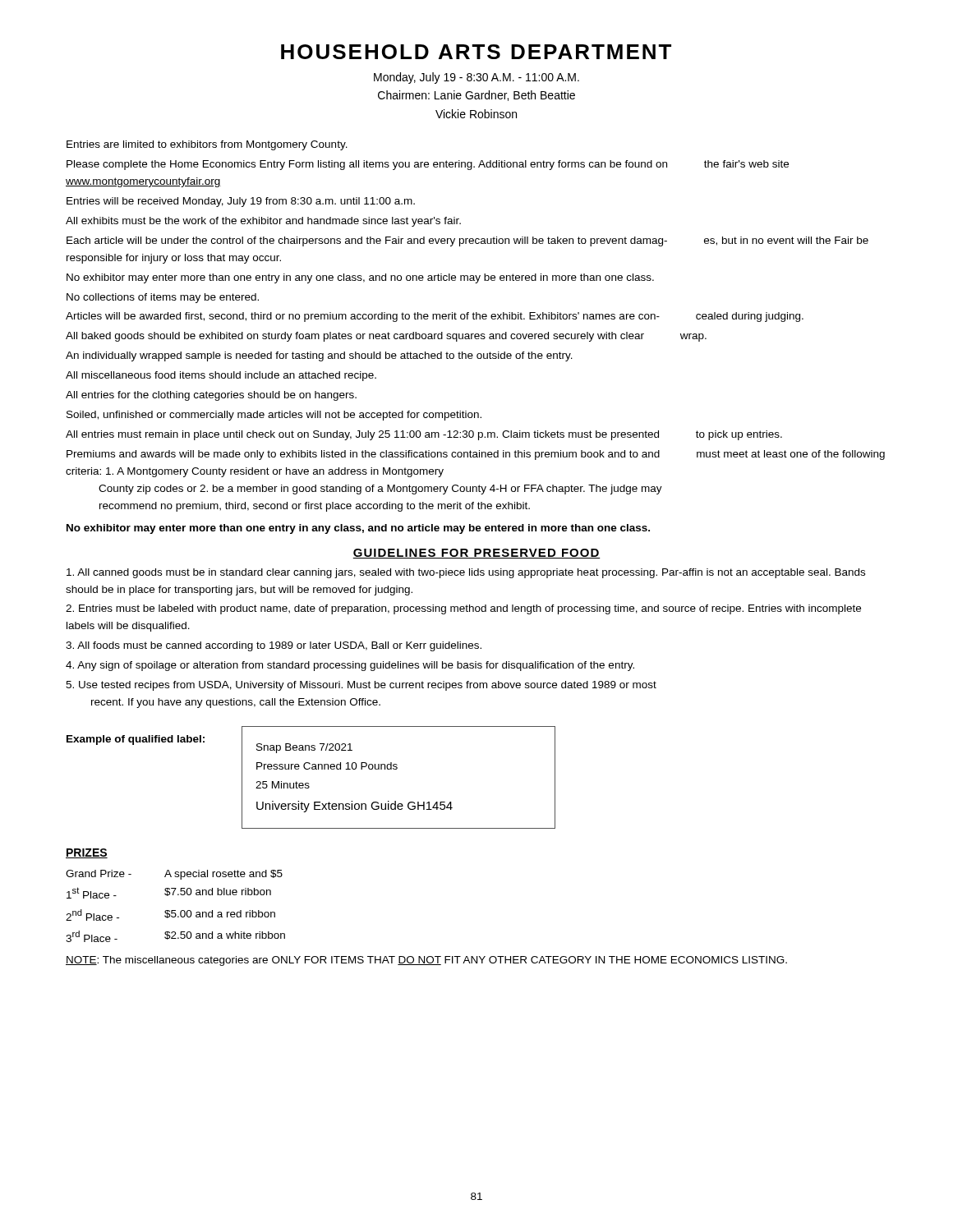Locate the text block with the text "All baked goods should be exhibited on"
Image resolution: width=953 pixels, height=1232 pixels.
click(x=386, y=336)
